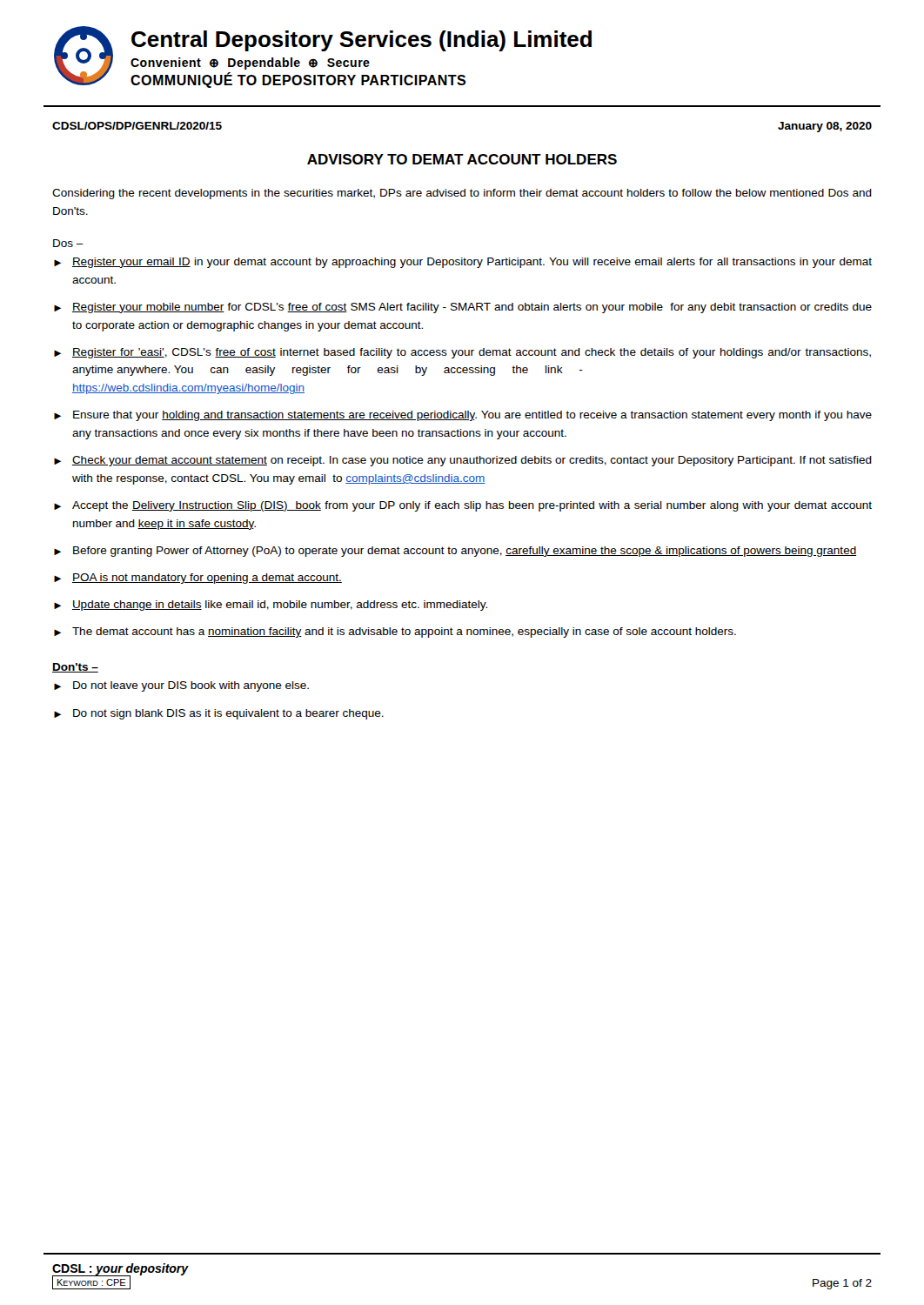The image size is (924, 1305).
Task: Find the list item that says "► POA is not mandatory for opening"
Action: click(x=198, y=579)
